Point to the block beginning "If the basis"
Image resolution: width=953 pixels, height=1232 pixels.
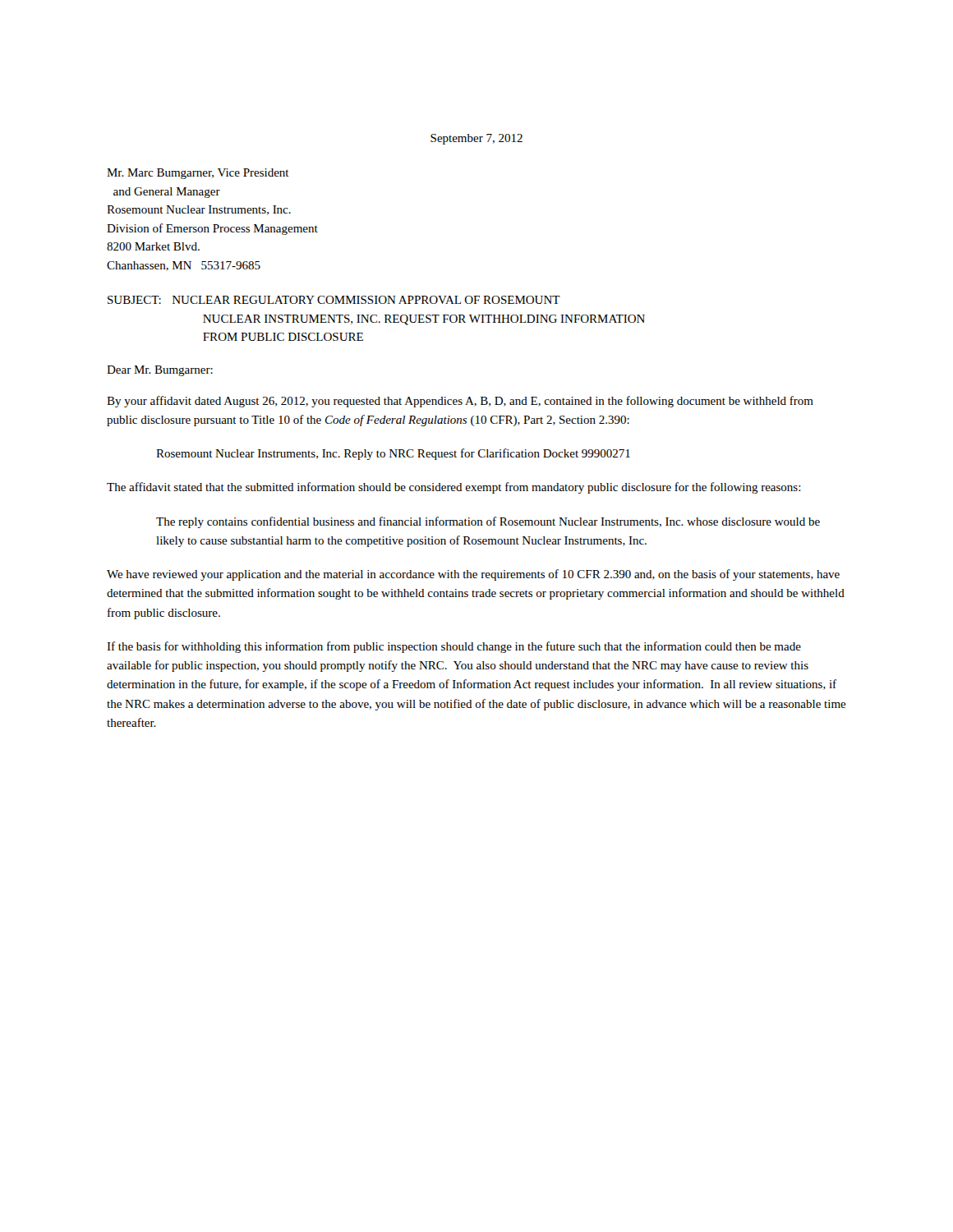click(476, 684)
